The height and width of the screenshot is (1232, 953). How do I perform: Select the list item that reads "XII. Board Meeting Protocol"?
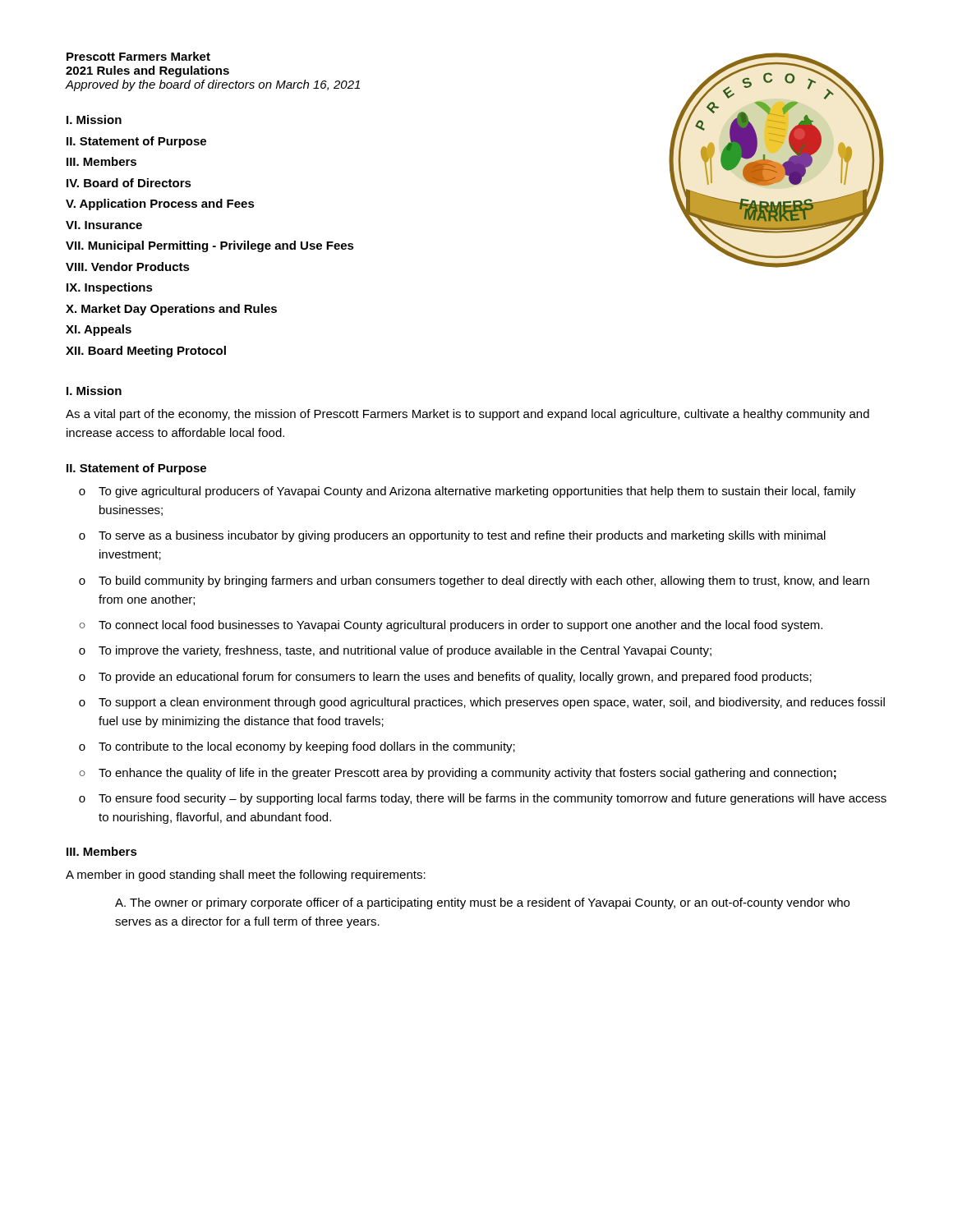(146, 350)
